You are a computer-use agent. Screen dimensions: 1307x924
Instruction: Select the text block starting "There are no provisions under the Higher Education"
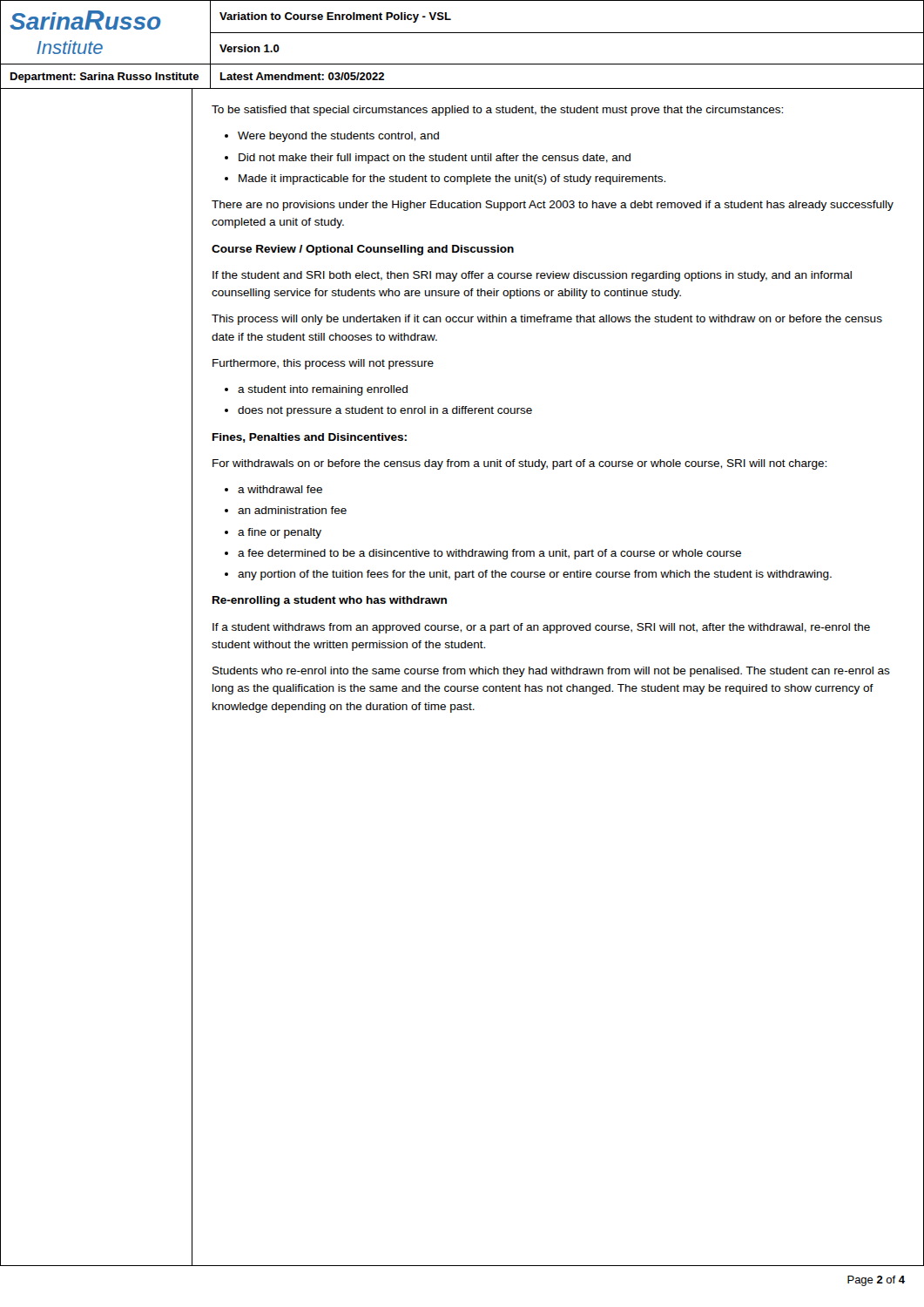coord(558,214)
